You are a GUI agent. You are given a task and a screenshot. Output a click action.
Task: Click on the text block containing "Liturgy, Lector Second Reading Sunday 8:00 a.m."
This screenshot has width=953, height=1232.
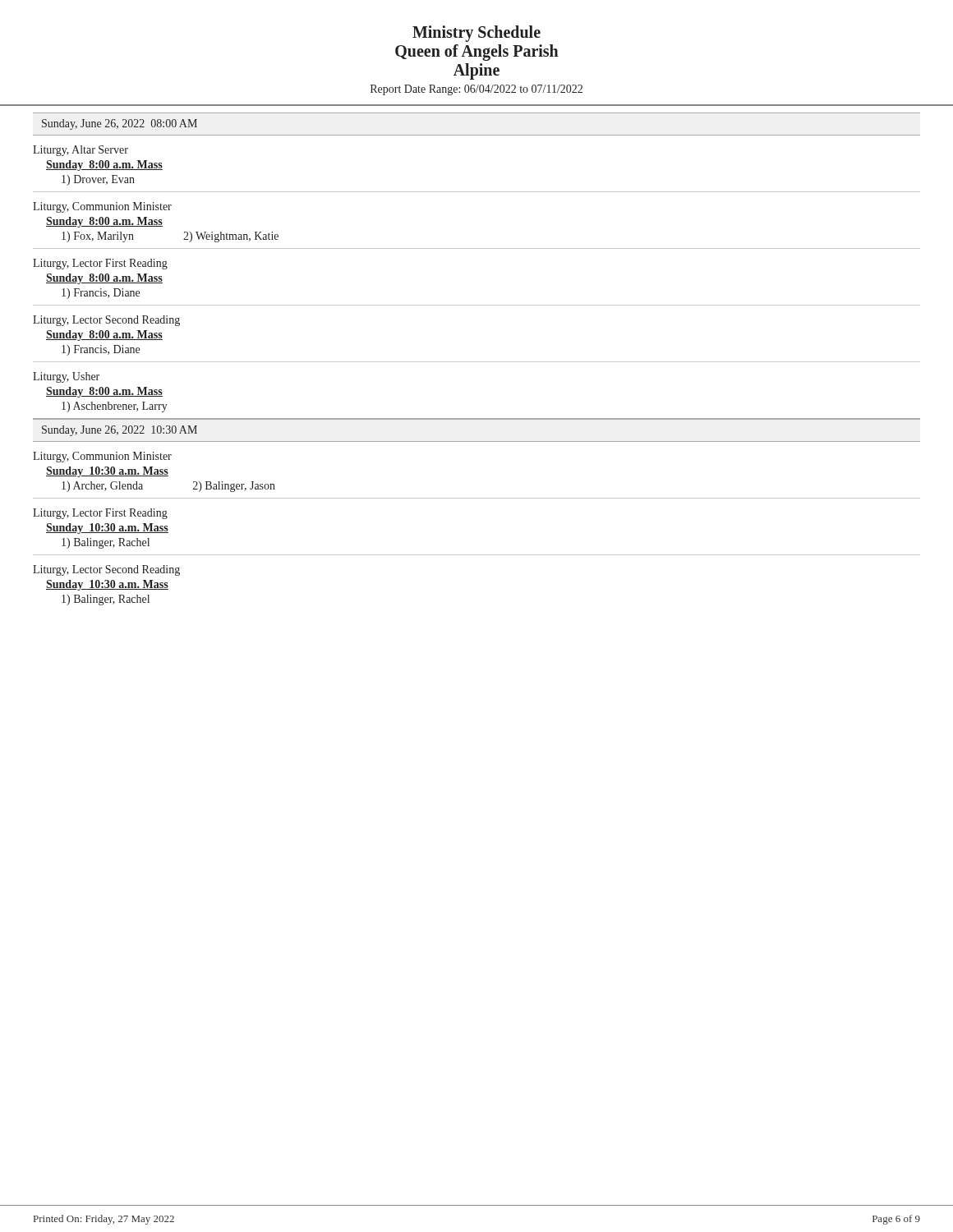[106, 321]
